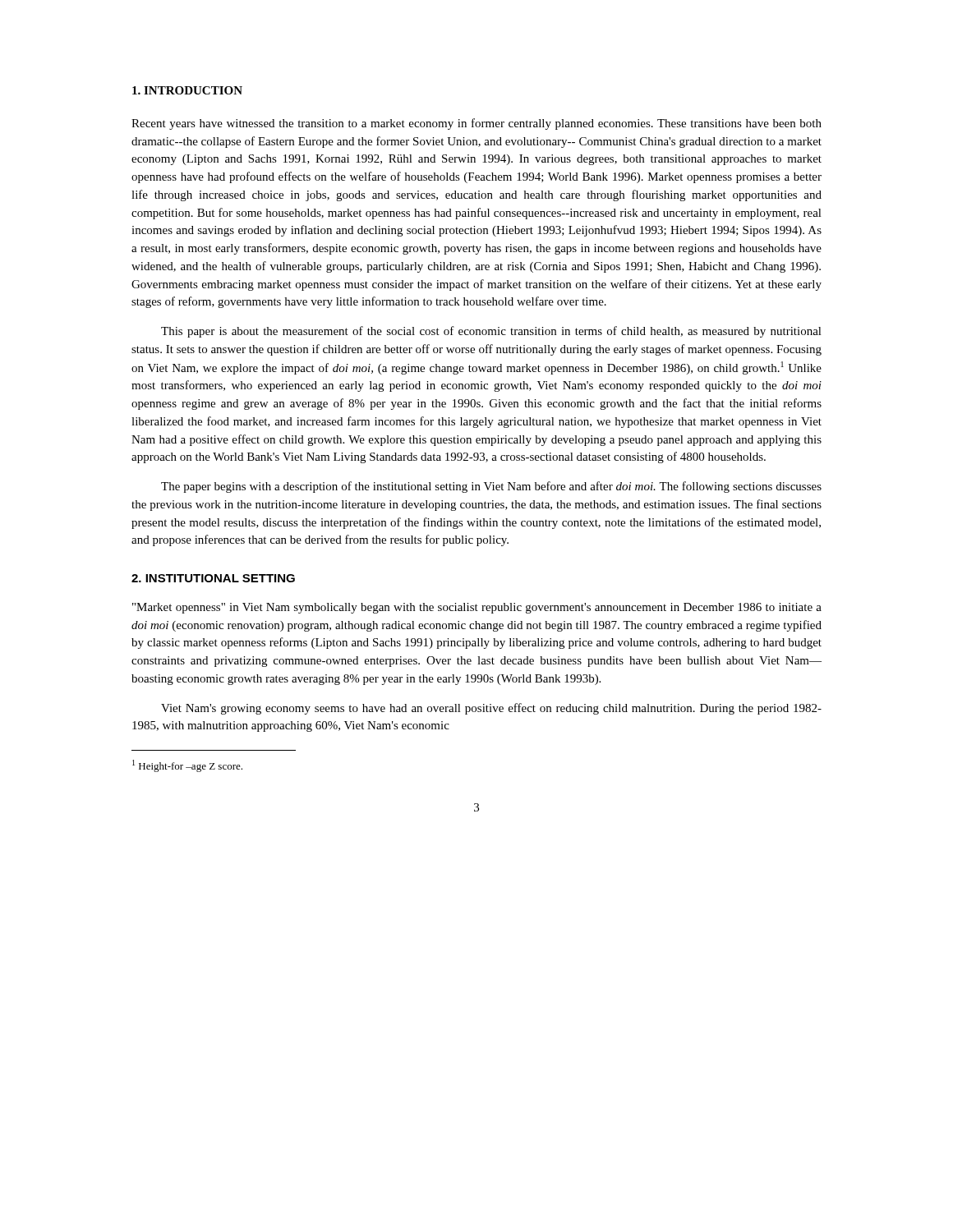
Task: Find the region starting "Recent years have"
Action: pos(476,213)
